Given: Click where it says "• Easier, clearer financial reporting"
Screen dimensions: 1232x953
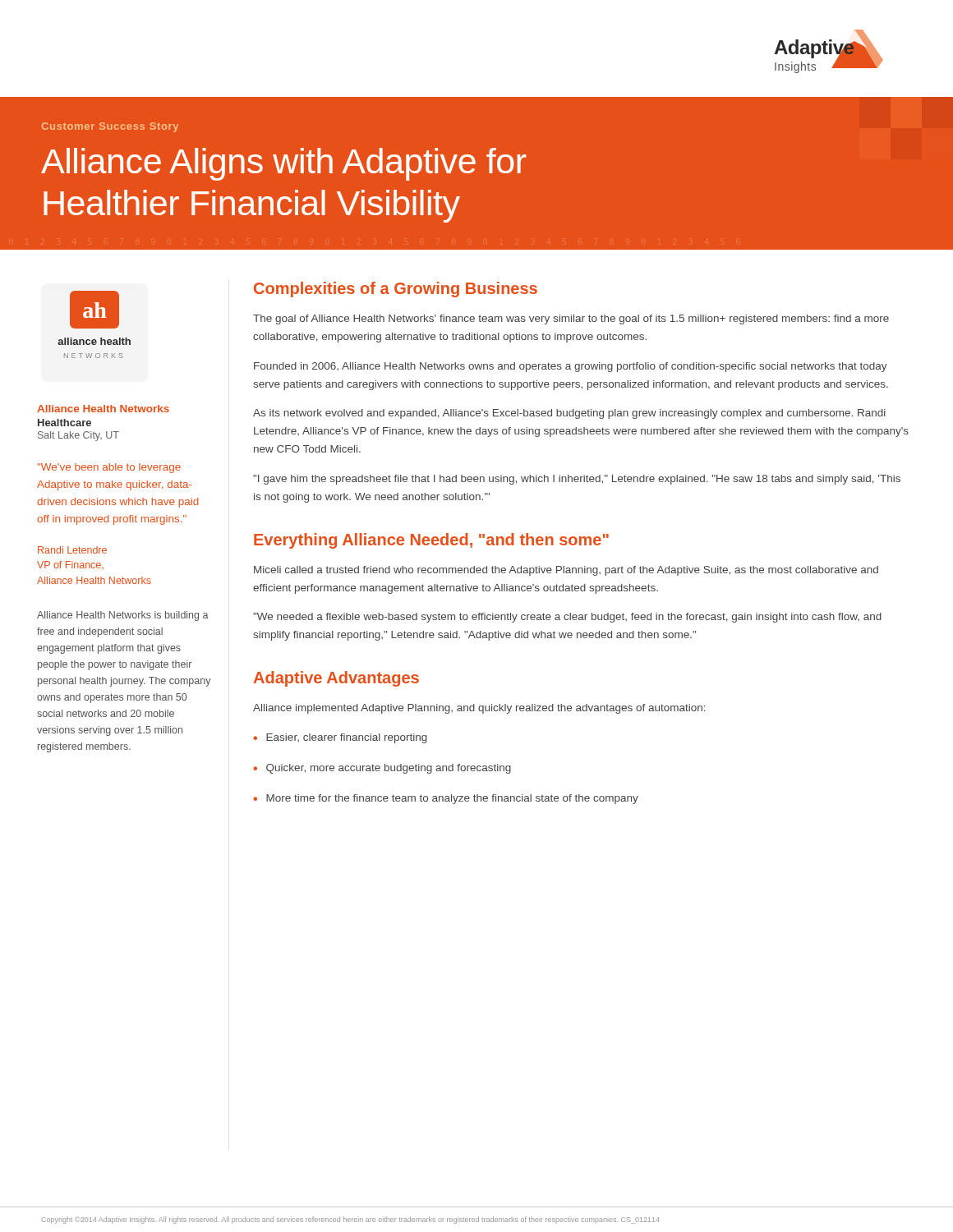Looking at the screenshot, I should click(340, 738).
